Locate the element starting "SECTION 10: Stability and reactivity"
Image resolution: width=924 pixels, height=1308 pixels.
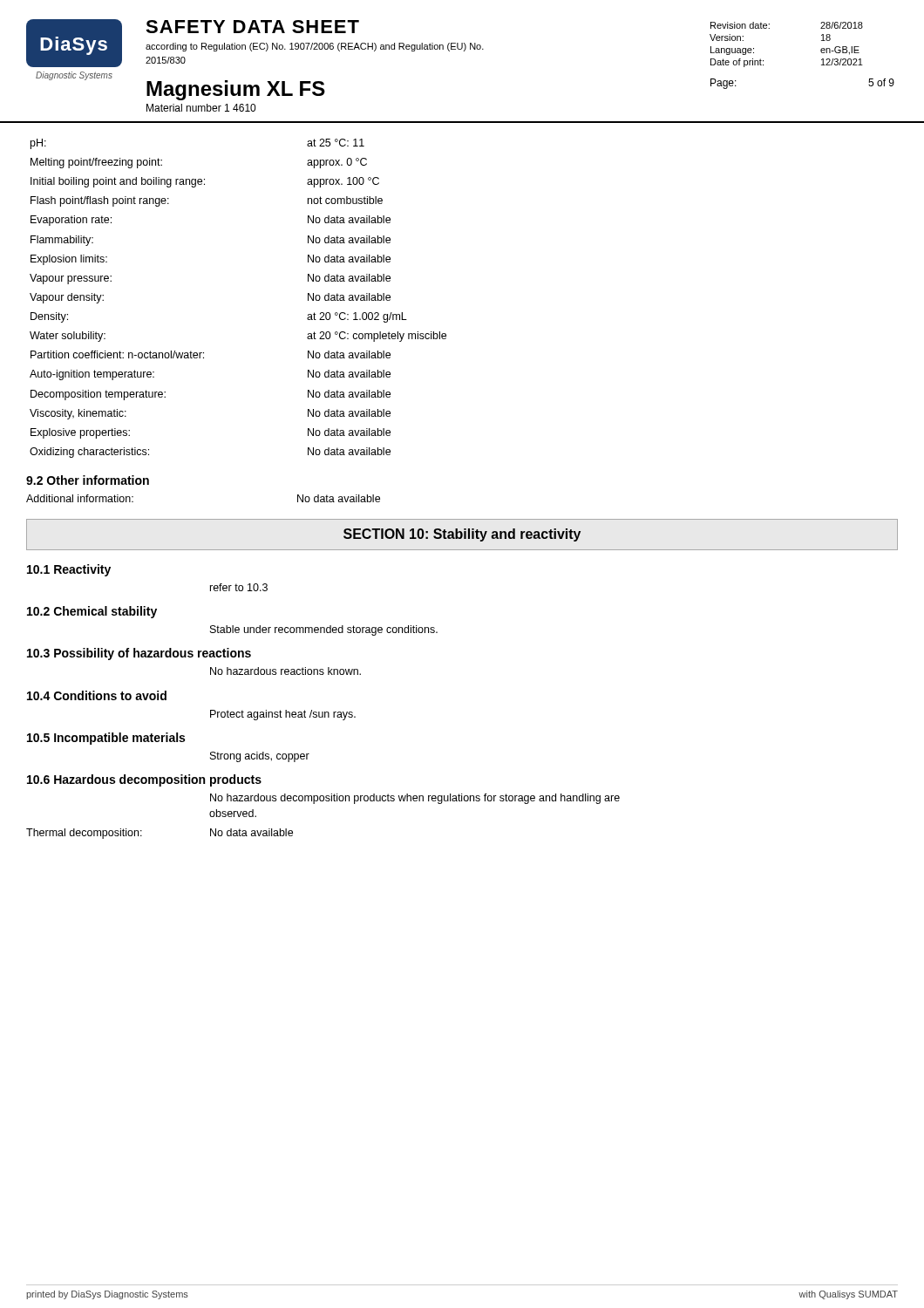[462, 534]
